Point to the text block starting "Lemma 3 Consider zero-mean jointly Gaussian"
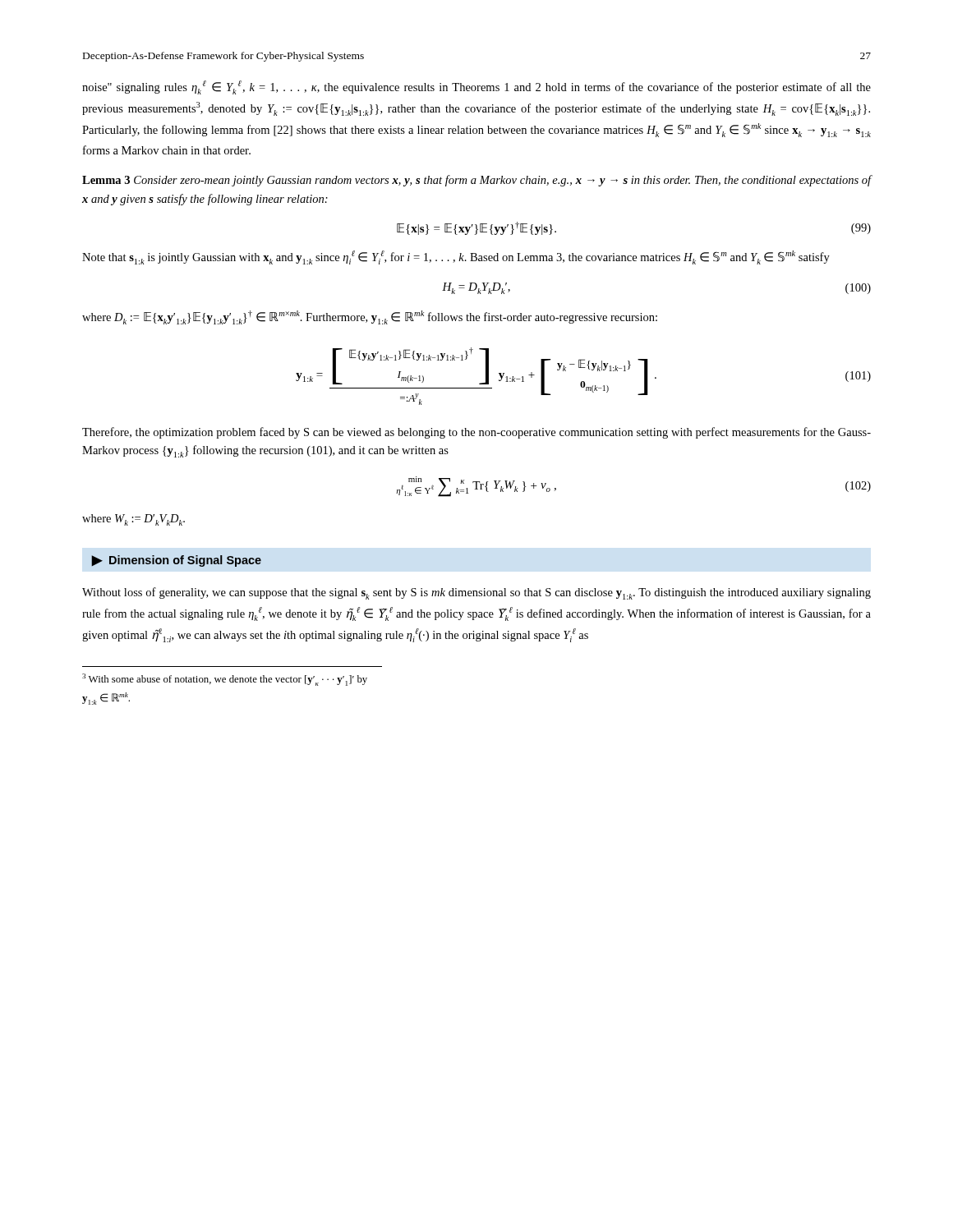 point(476,189)
